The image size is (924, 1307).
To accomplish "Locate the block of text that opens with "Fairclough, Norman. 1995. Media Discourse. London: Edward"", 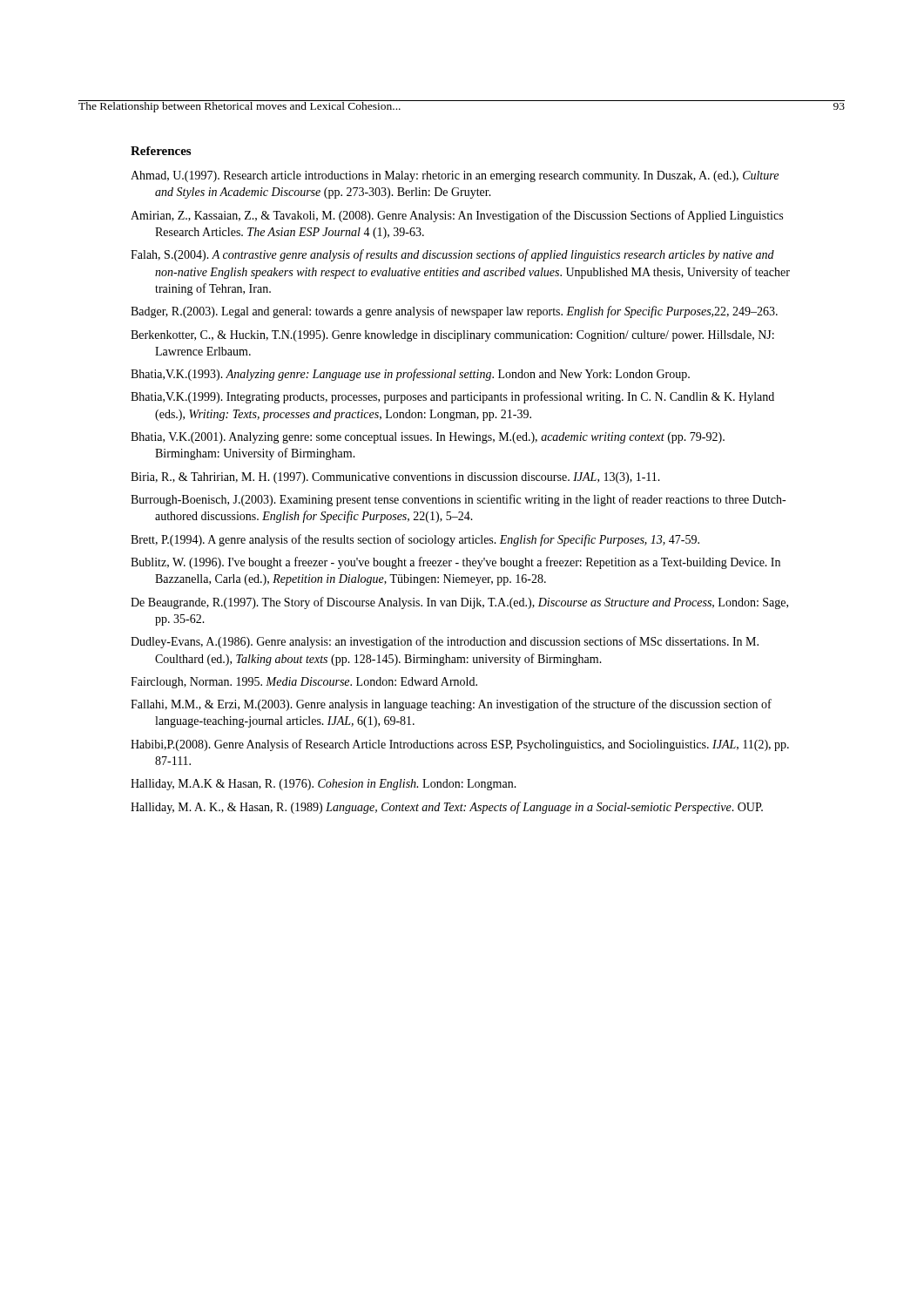I will [304, 682].
